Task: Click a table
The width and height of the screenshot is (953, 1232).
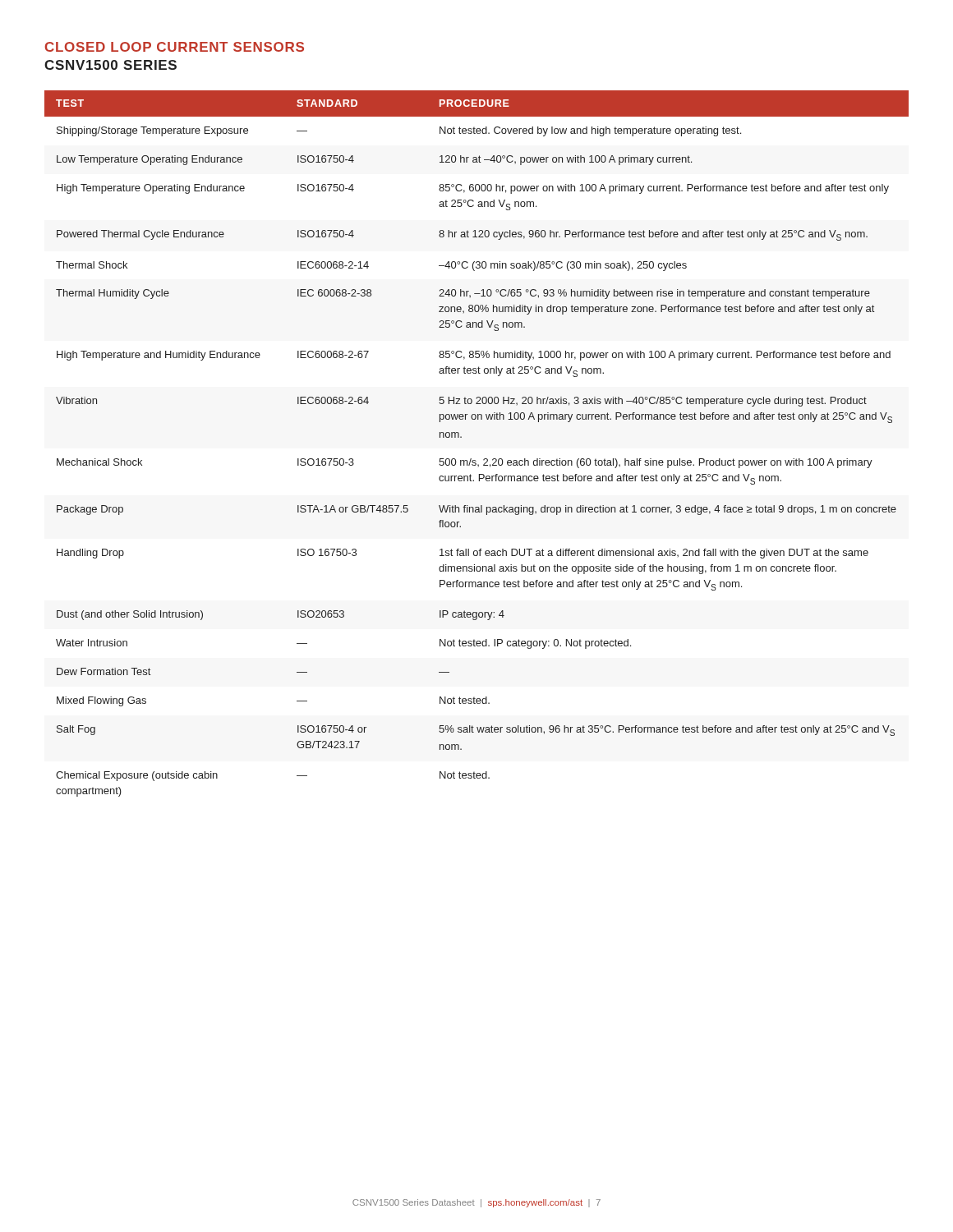Action: [x=476, y=448]
